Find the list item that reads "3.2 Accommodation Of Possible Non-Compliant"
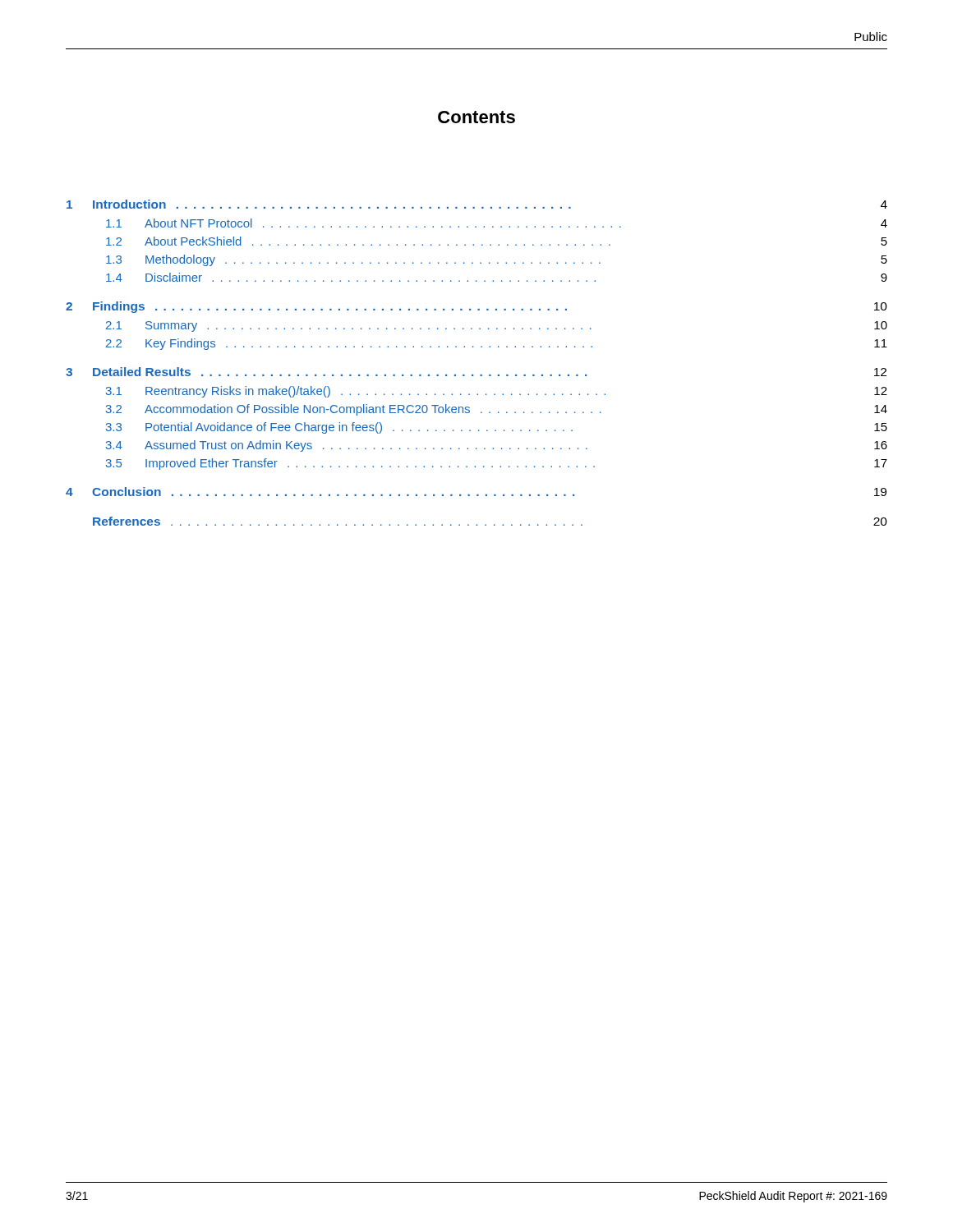The width and height of the screenshot is (953, 1232). pos(496,409)
